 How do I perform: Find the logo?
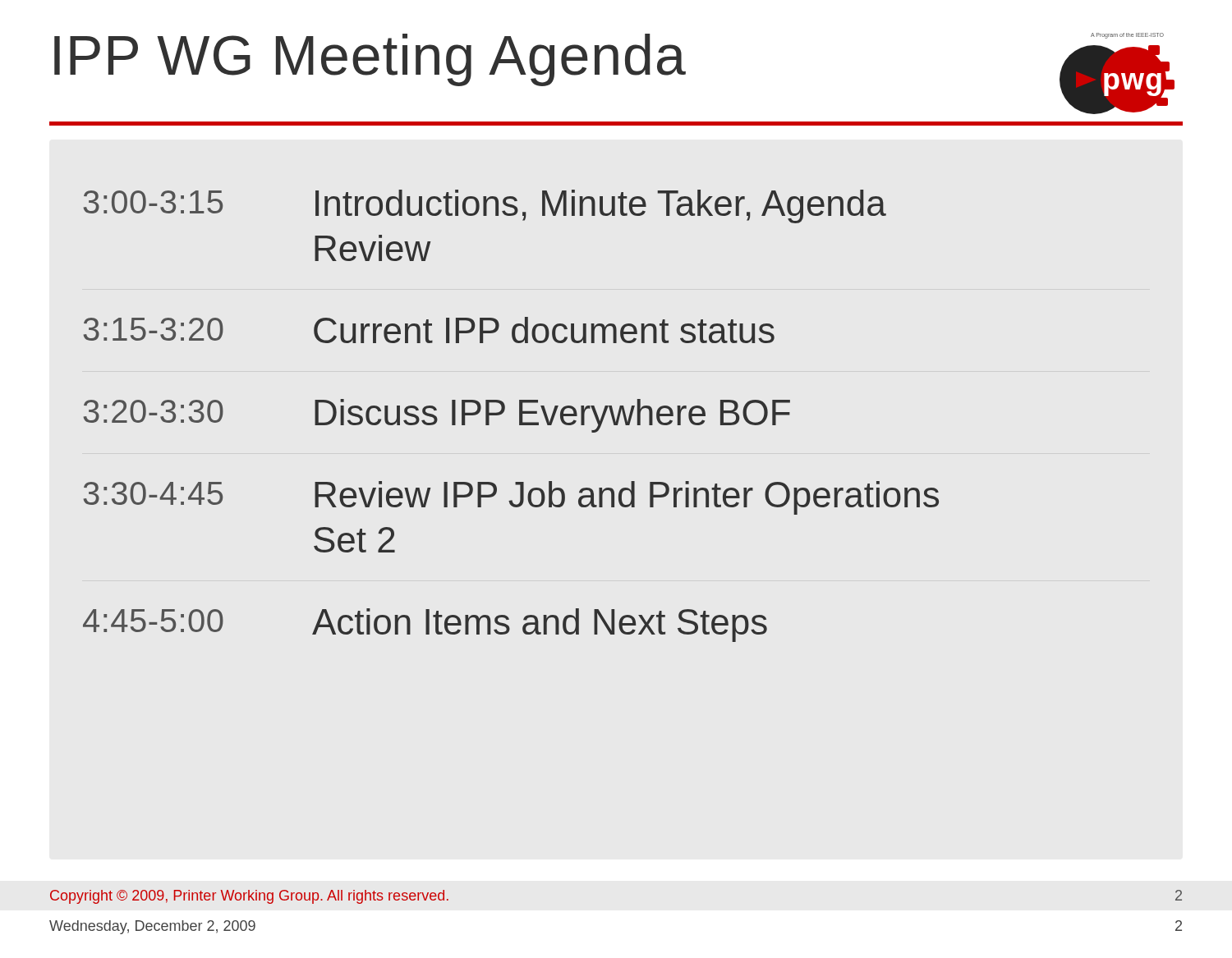click(1117, 72)
